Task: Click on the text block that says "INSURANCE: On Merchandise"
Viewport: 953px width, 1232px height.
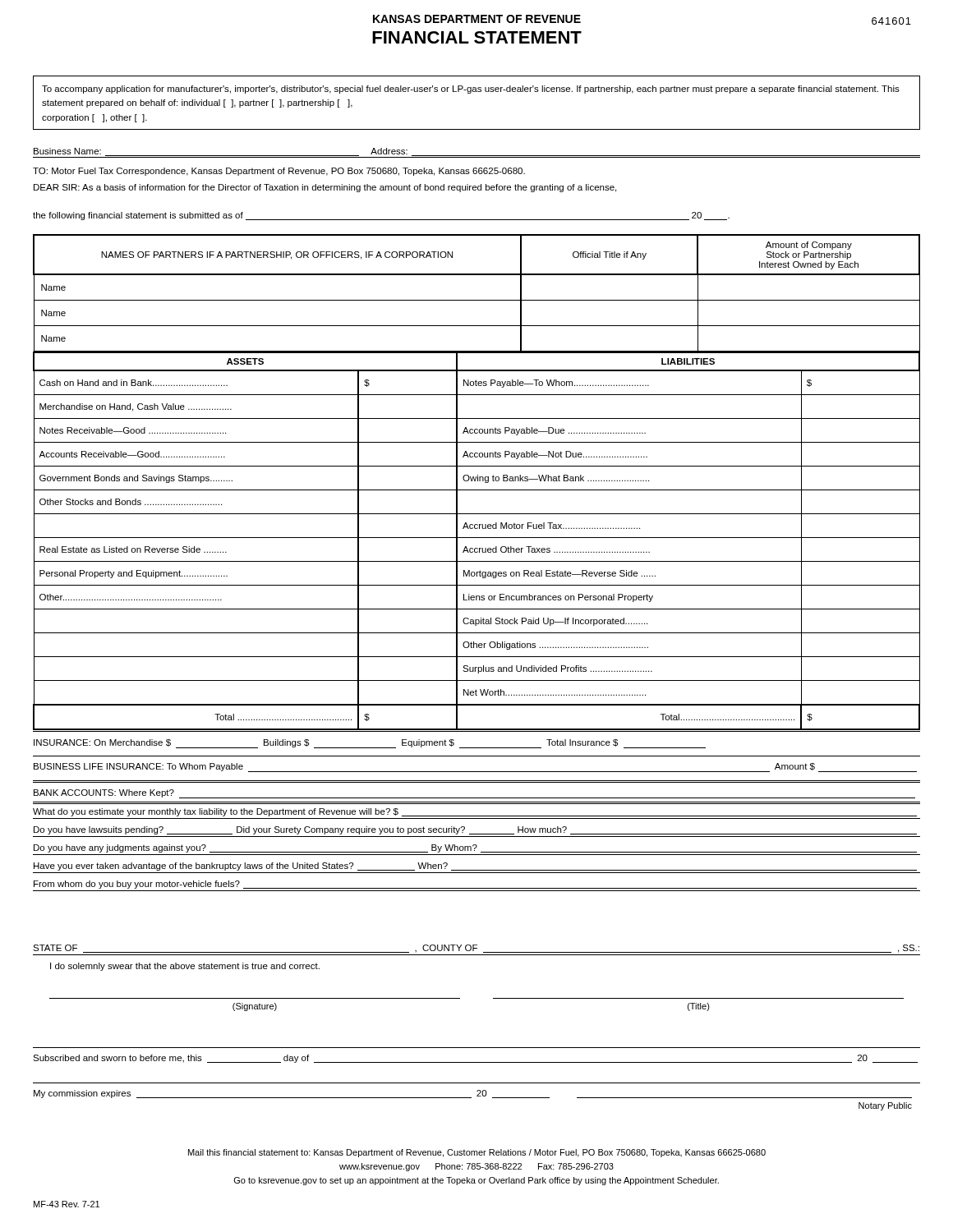Action: coord(369,742)
